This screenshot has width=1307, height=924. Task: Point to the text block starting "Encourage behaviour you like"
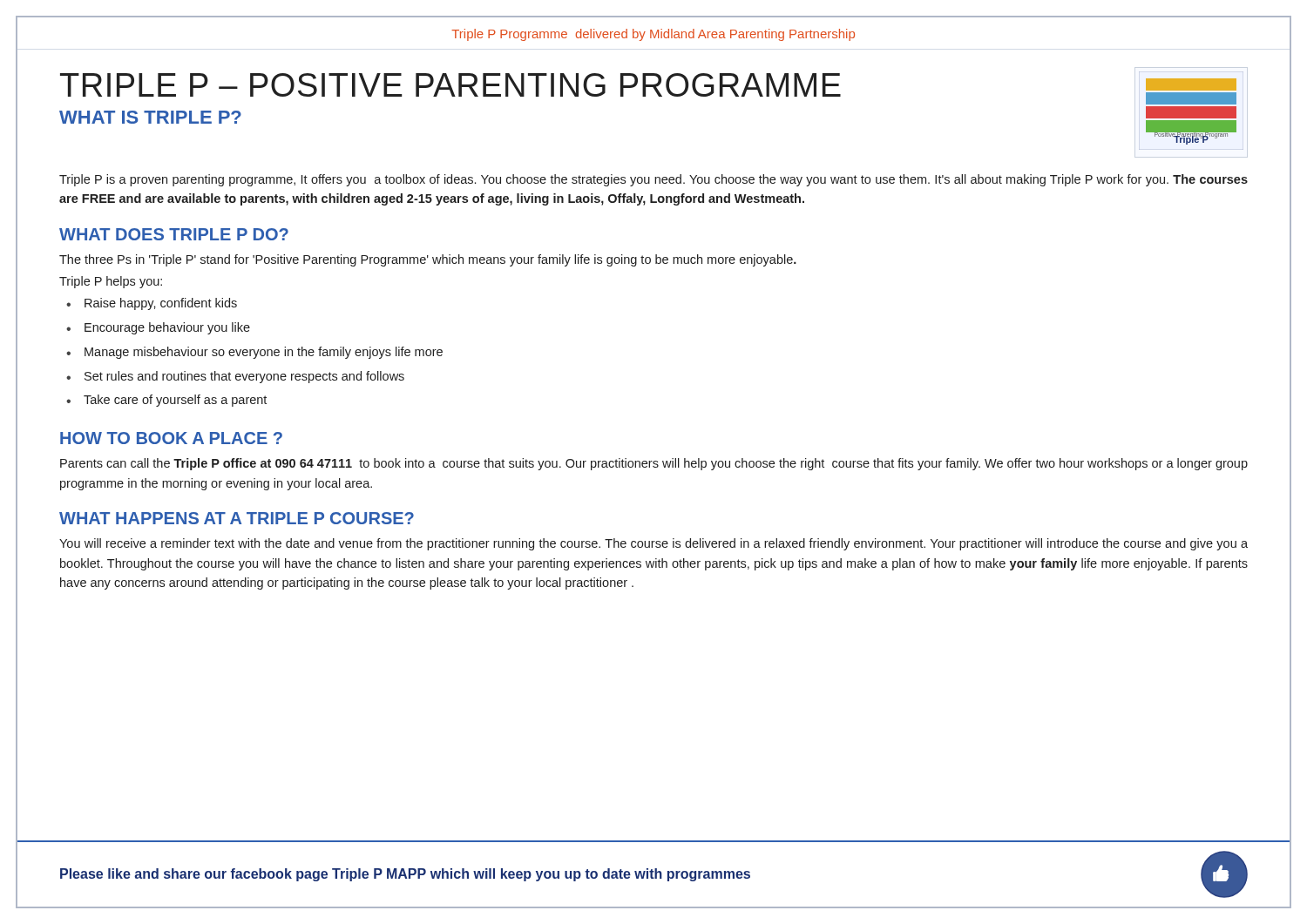[167, 328]
